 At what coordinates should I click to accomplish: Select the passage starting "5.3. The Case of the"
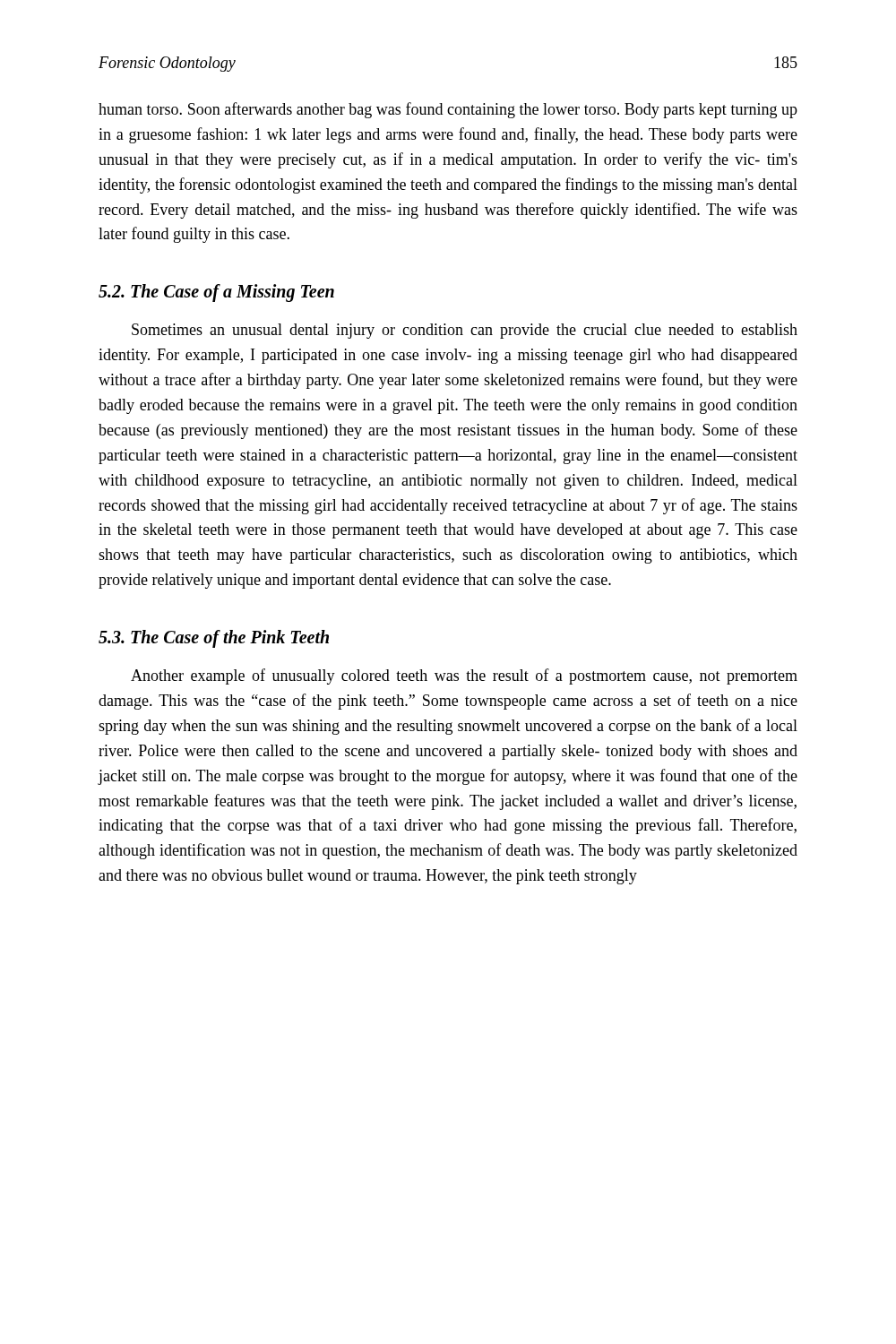(214, 637)
